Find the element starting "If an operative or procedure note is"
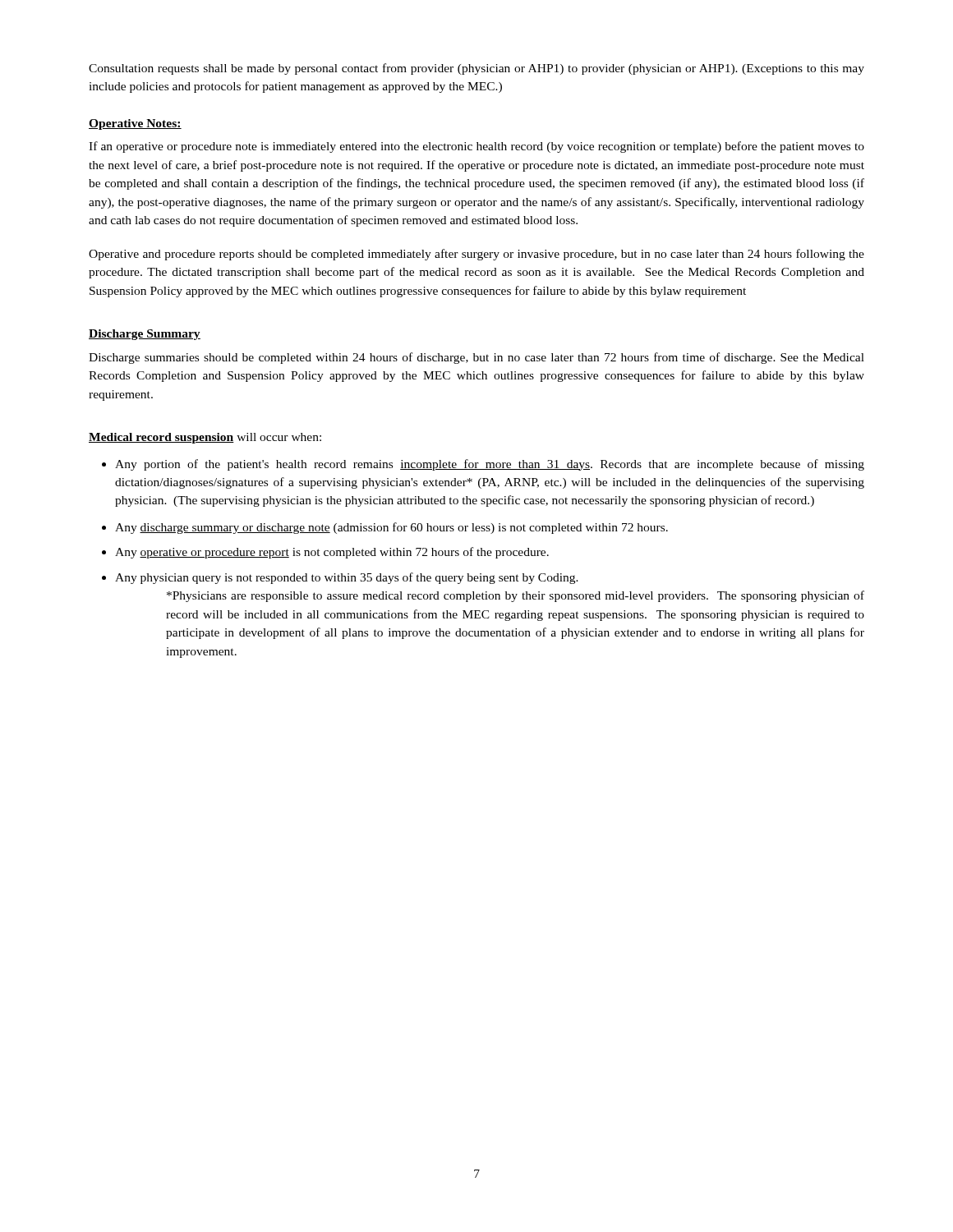The height and width of the screenshot is (1232, 953). coord(476,183)
